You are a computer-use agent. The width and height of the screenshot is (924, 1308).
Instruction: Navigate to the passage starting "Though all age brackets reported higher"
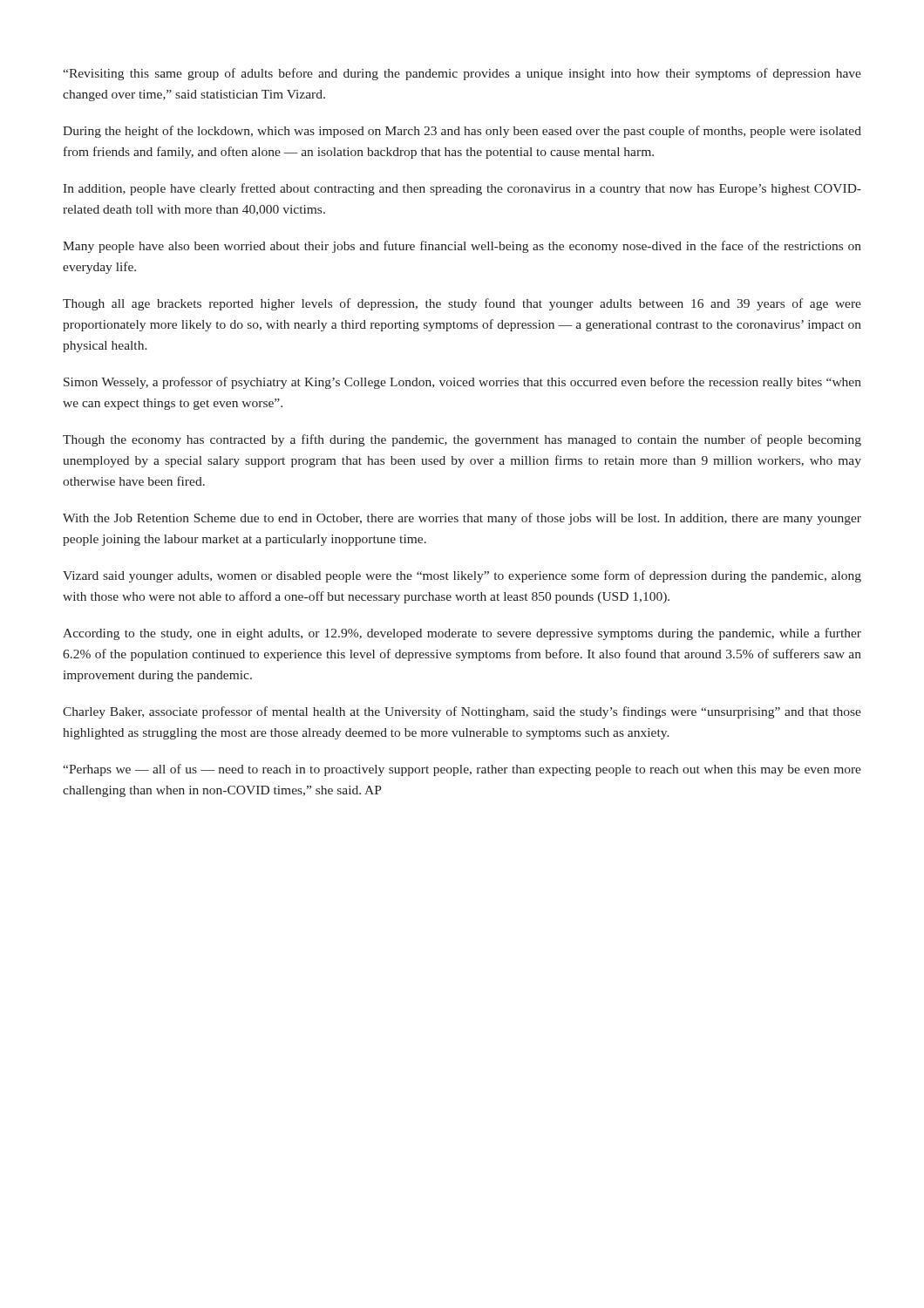tap(462, 324)
